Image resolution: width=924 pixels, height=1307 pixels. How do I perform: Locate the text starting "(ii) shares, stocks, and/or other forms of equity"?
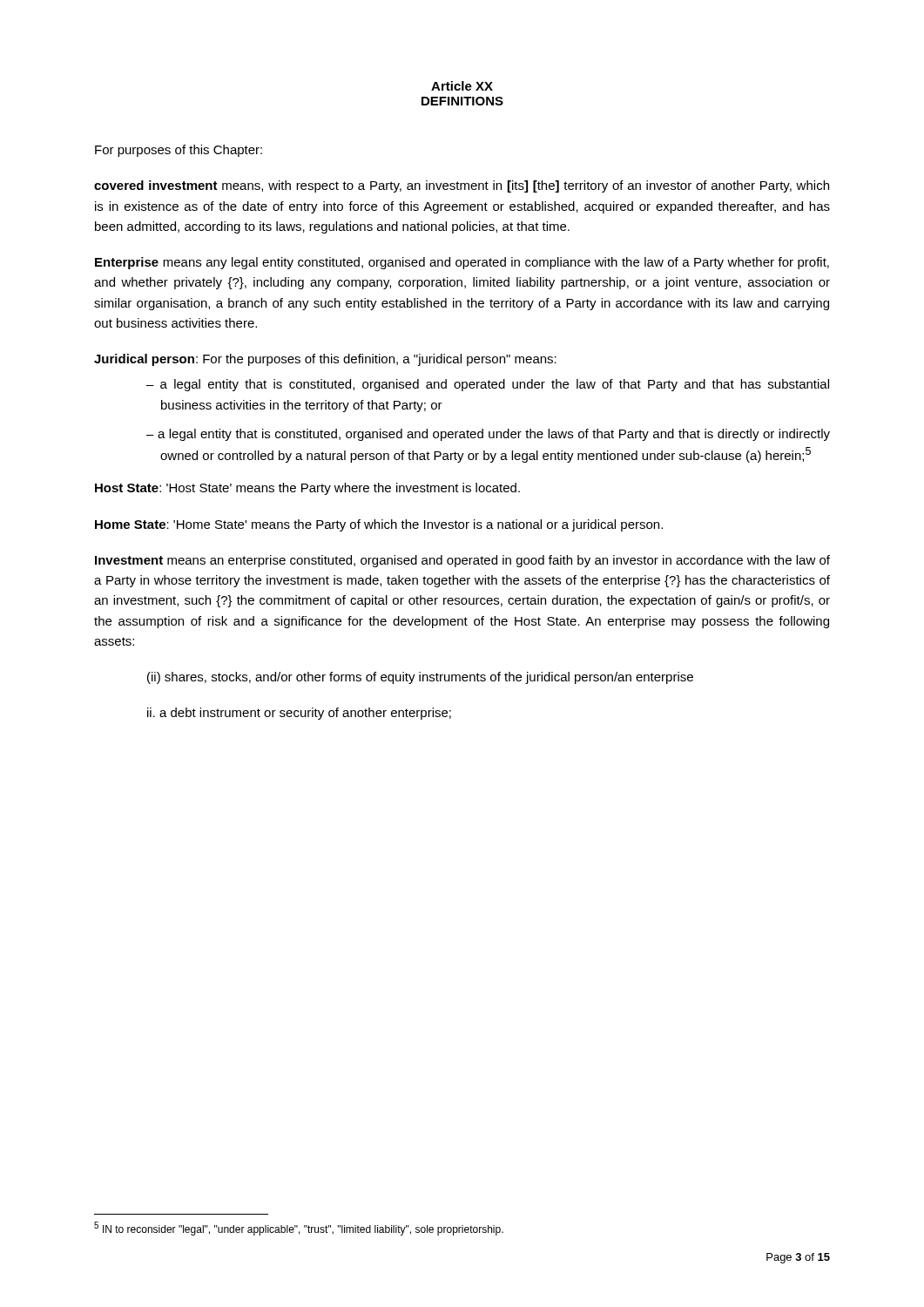[x=420, y=677]
